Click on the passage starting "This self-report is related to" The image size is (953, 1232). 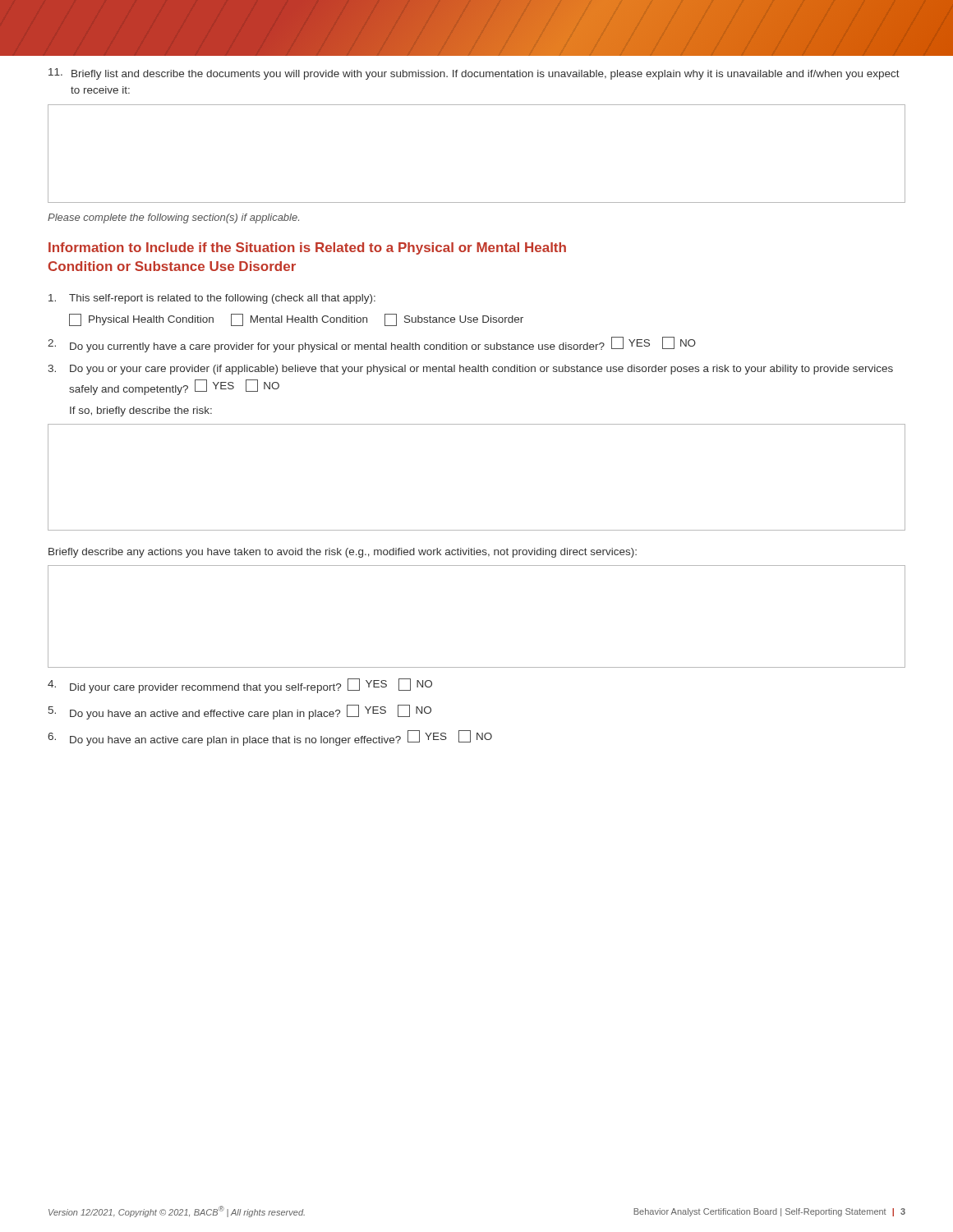pos(291,309)
